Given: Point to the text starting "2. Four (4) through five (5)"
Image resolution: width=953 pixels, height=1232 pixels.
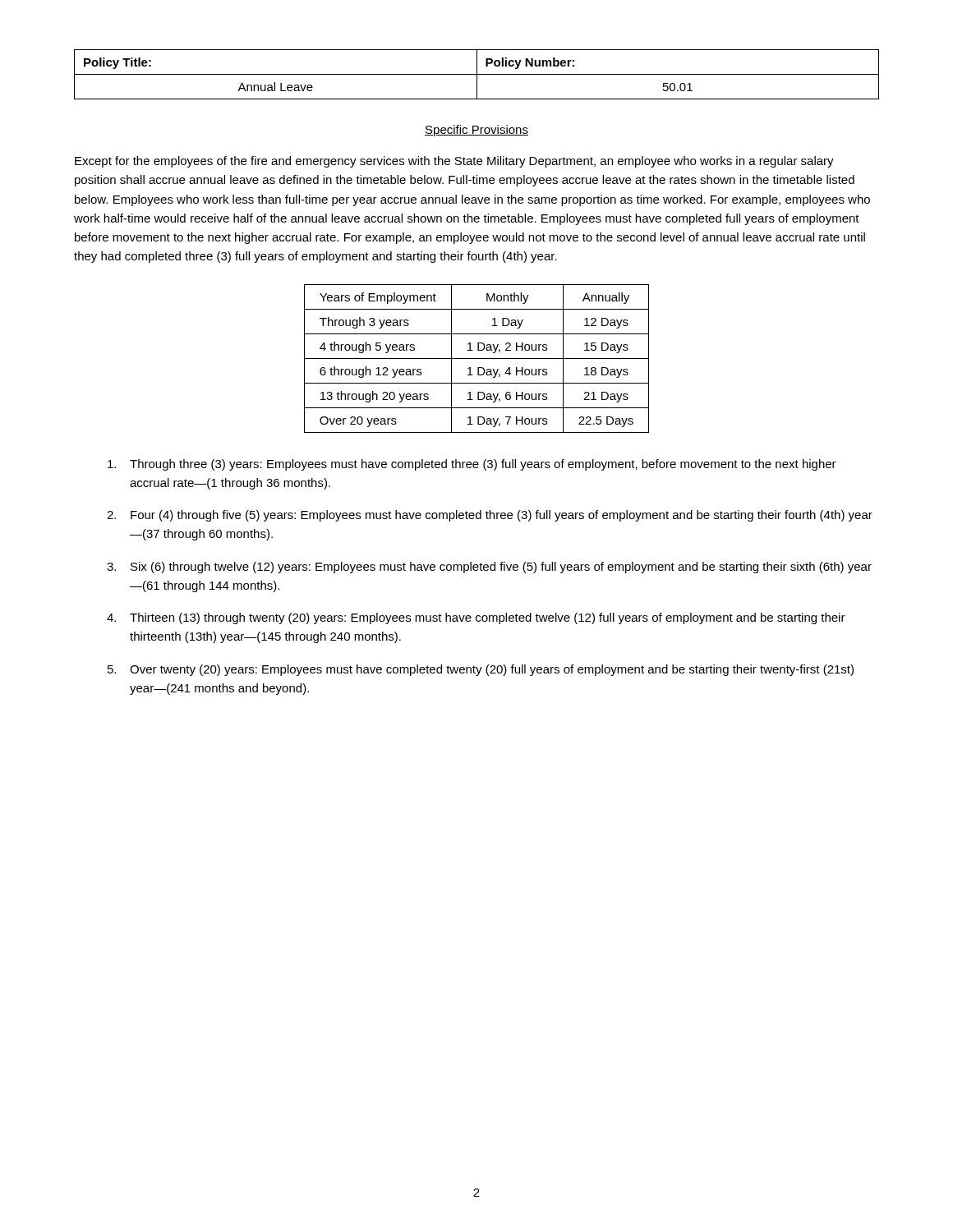Looking at the screenshot, I should point(493,524).
